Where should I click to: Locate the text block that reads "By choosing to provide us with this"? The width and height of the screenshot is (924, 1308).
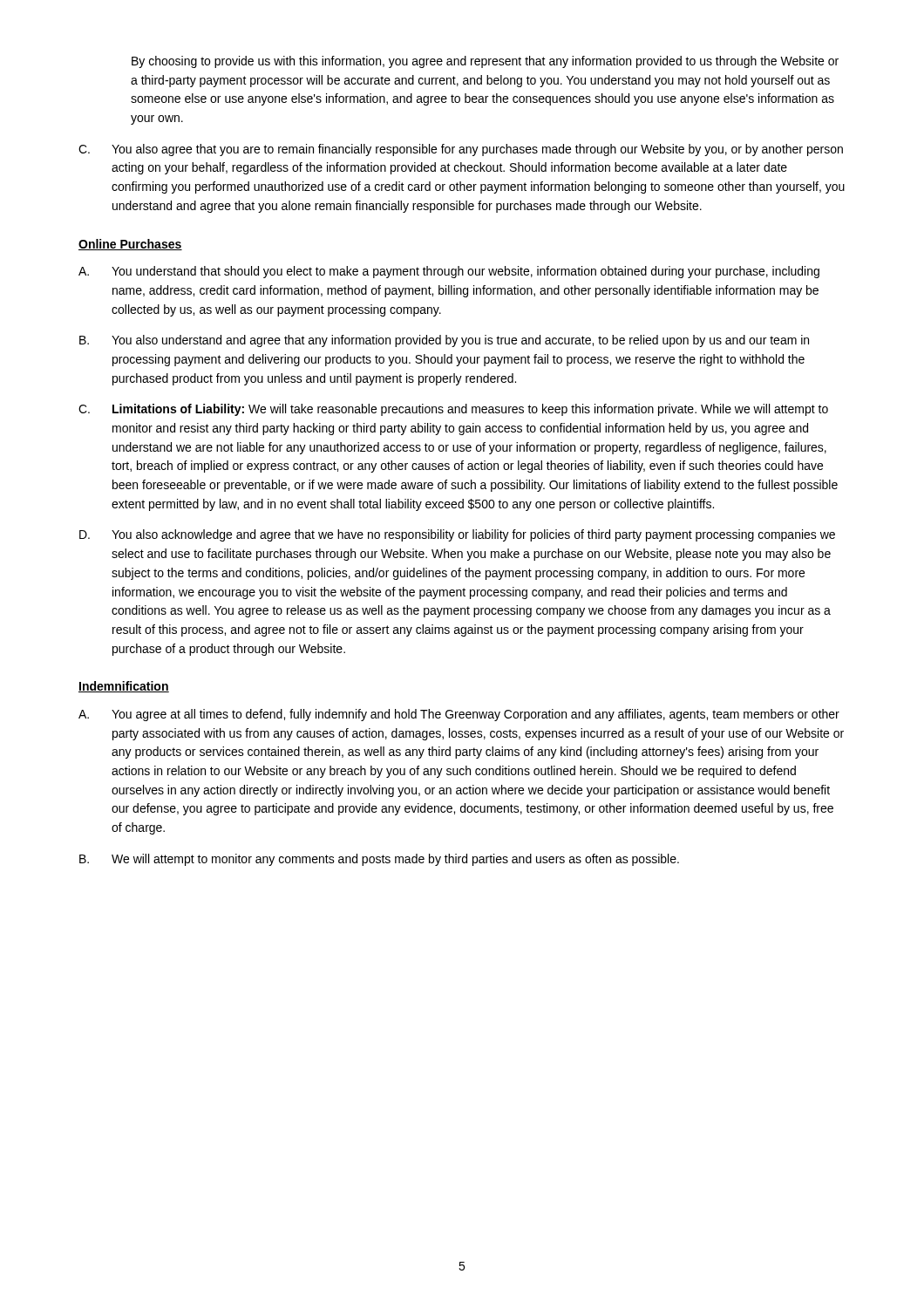tap(485, 89)
